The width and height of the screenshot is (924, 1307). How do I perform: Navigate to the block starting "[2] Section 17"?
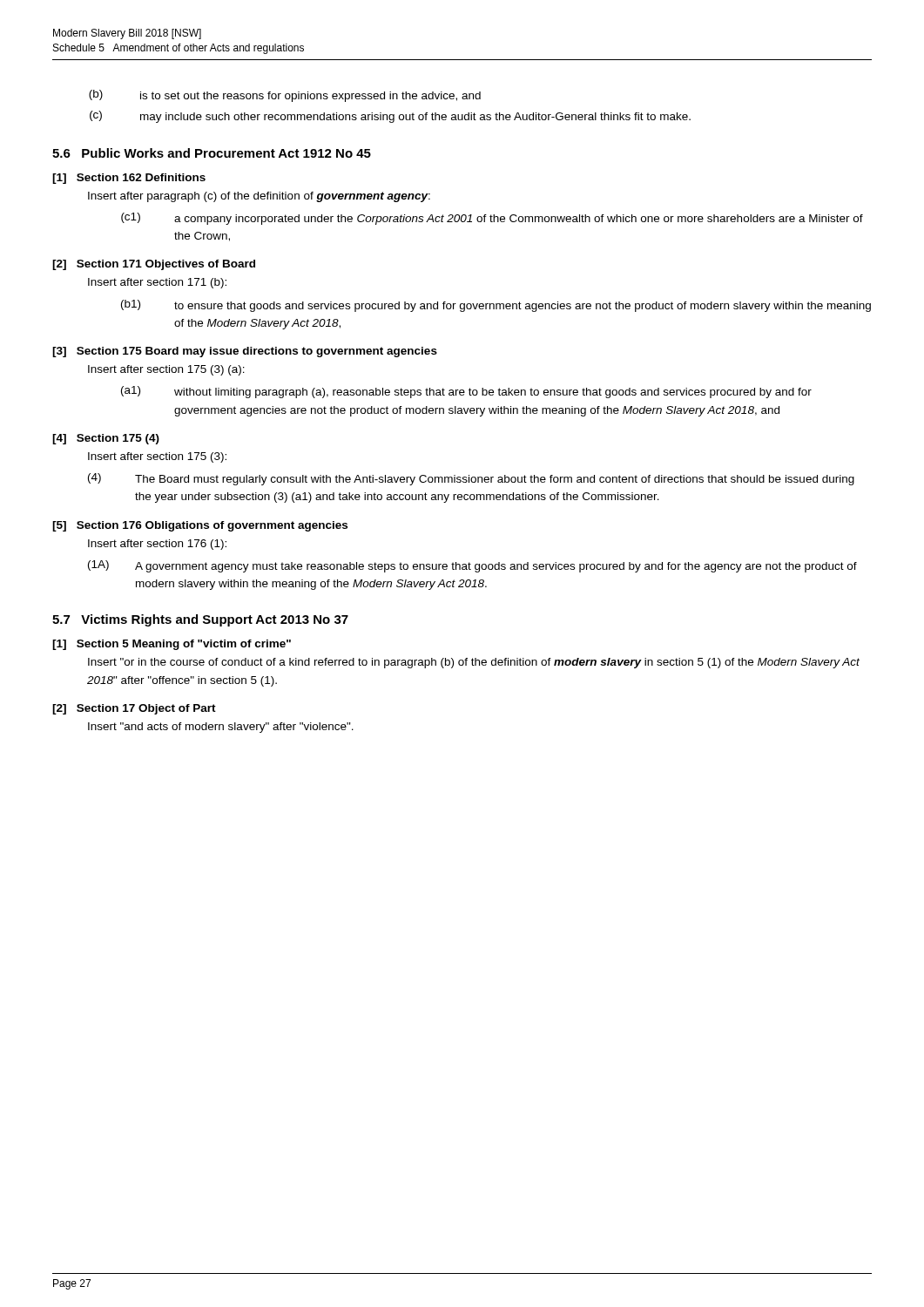pos(134,708)
